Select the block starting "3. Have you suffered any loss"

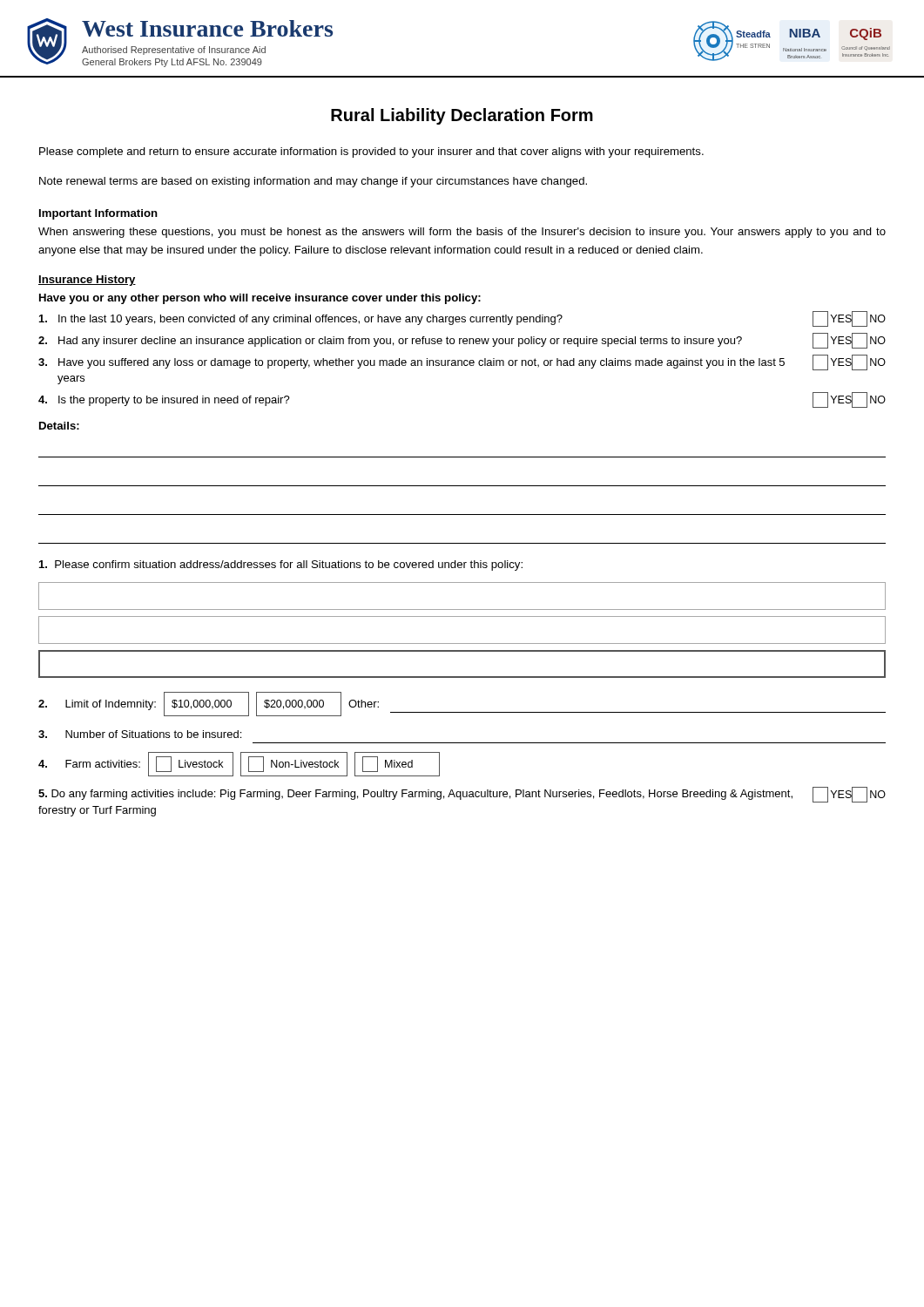click(x=462, y=371)
